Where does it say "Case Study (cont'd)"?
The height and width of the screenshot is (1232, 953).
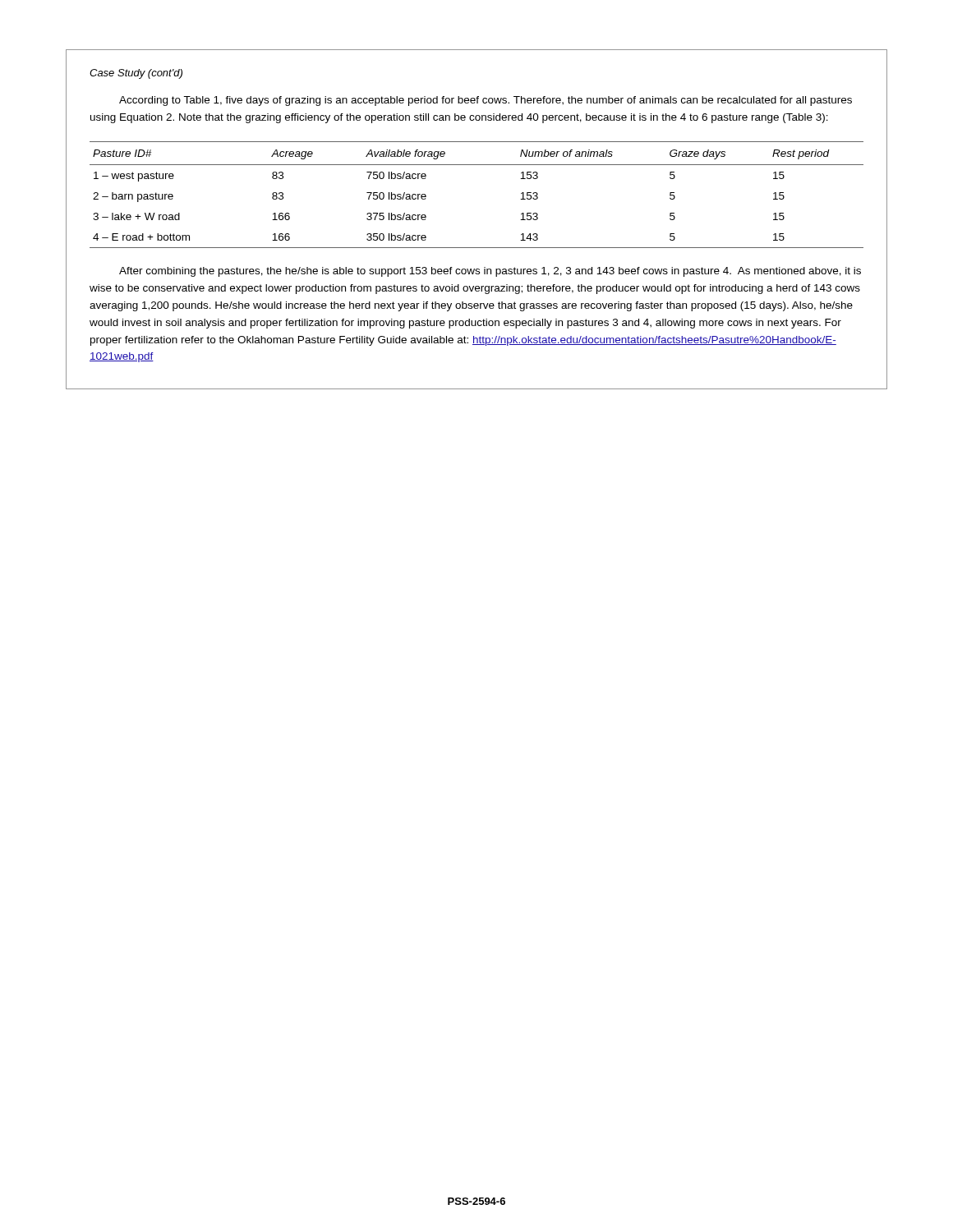(x=136, y=73)
